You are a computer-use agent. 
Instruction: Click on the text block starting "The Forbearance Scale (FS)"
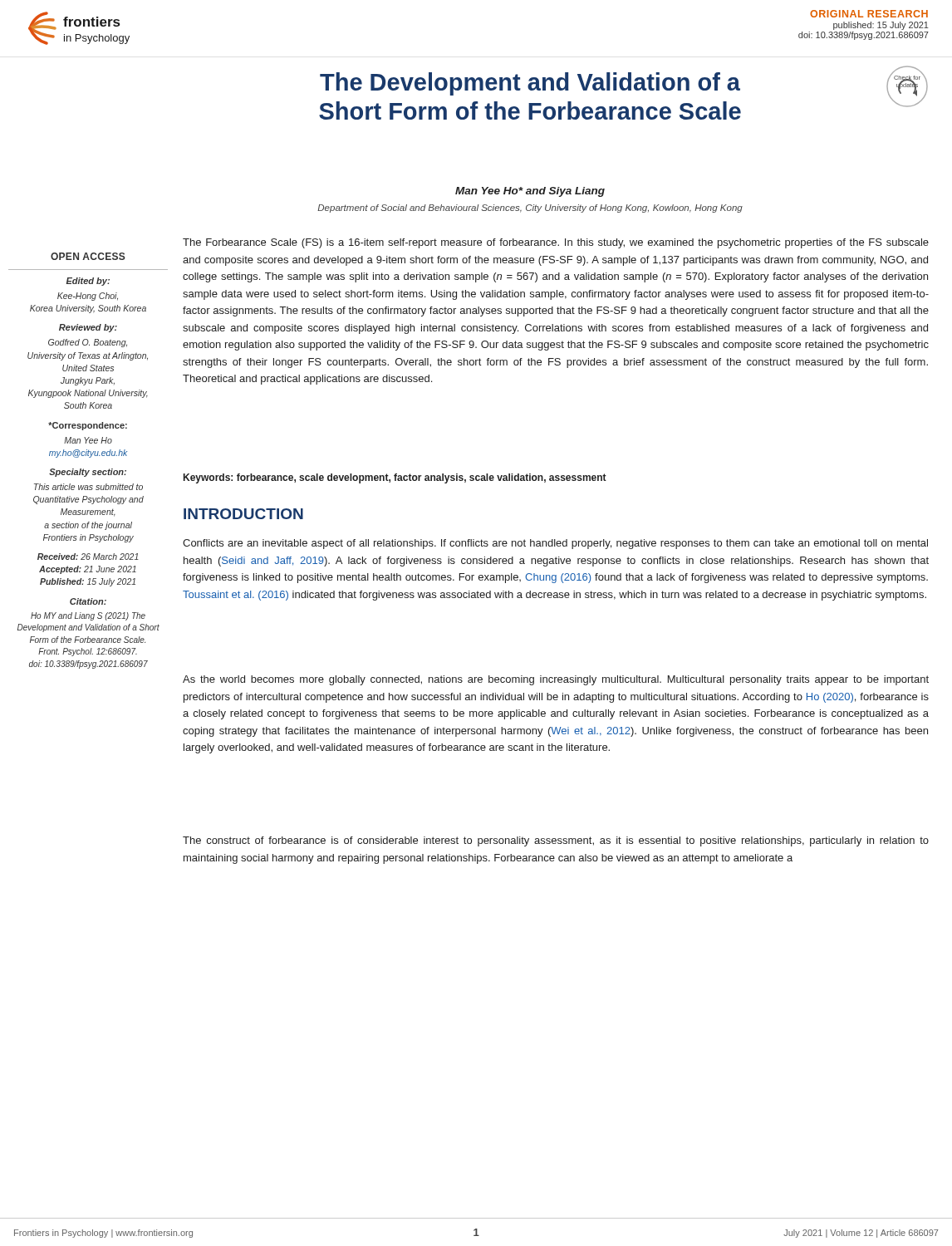coord(556,310)
